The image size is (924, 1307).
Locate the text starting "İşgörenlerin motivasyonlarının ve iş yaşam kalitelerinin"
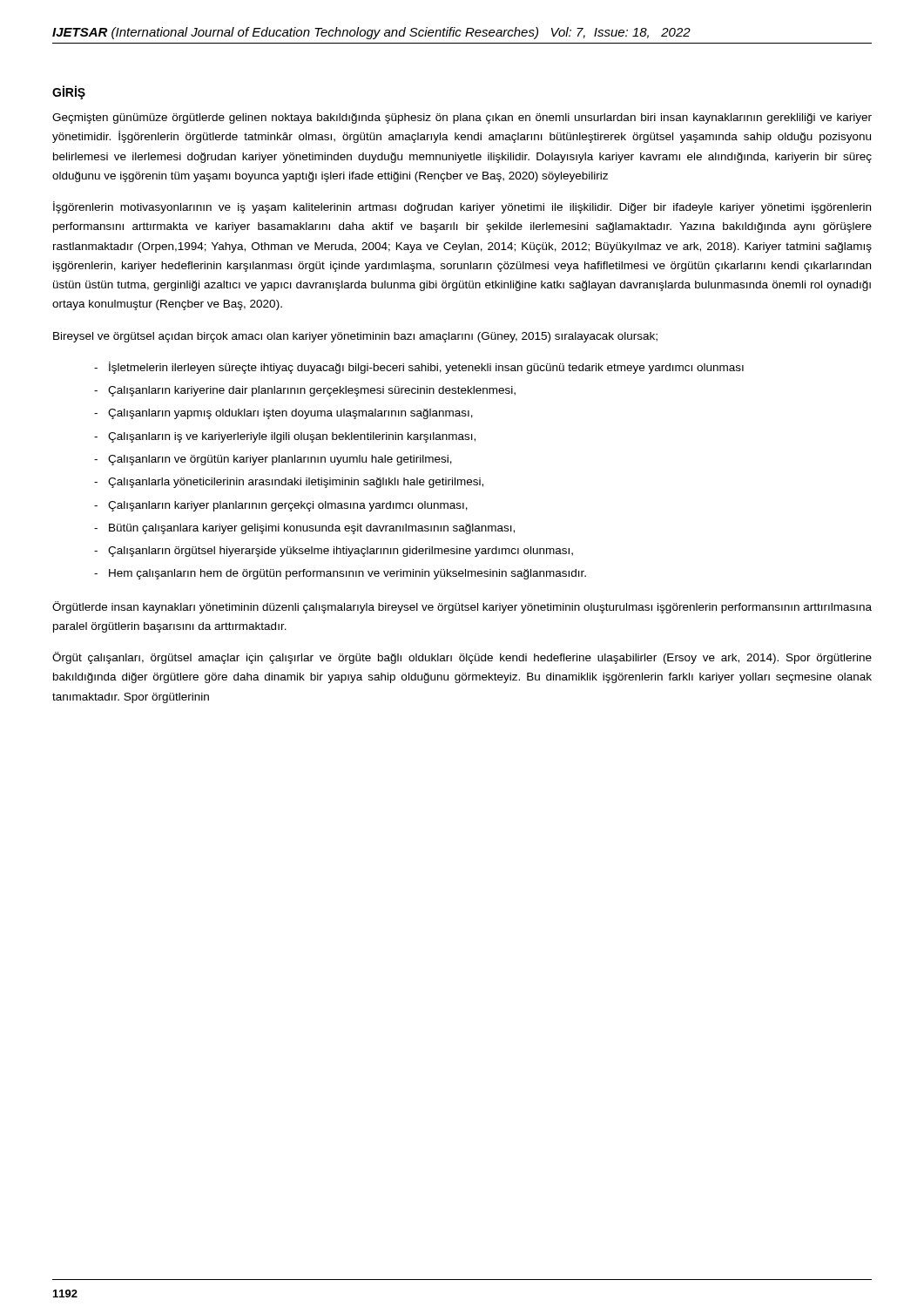(x=462, y=256)
